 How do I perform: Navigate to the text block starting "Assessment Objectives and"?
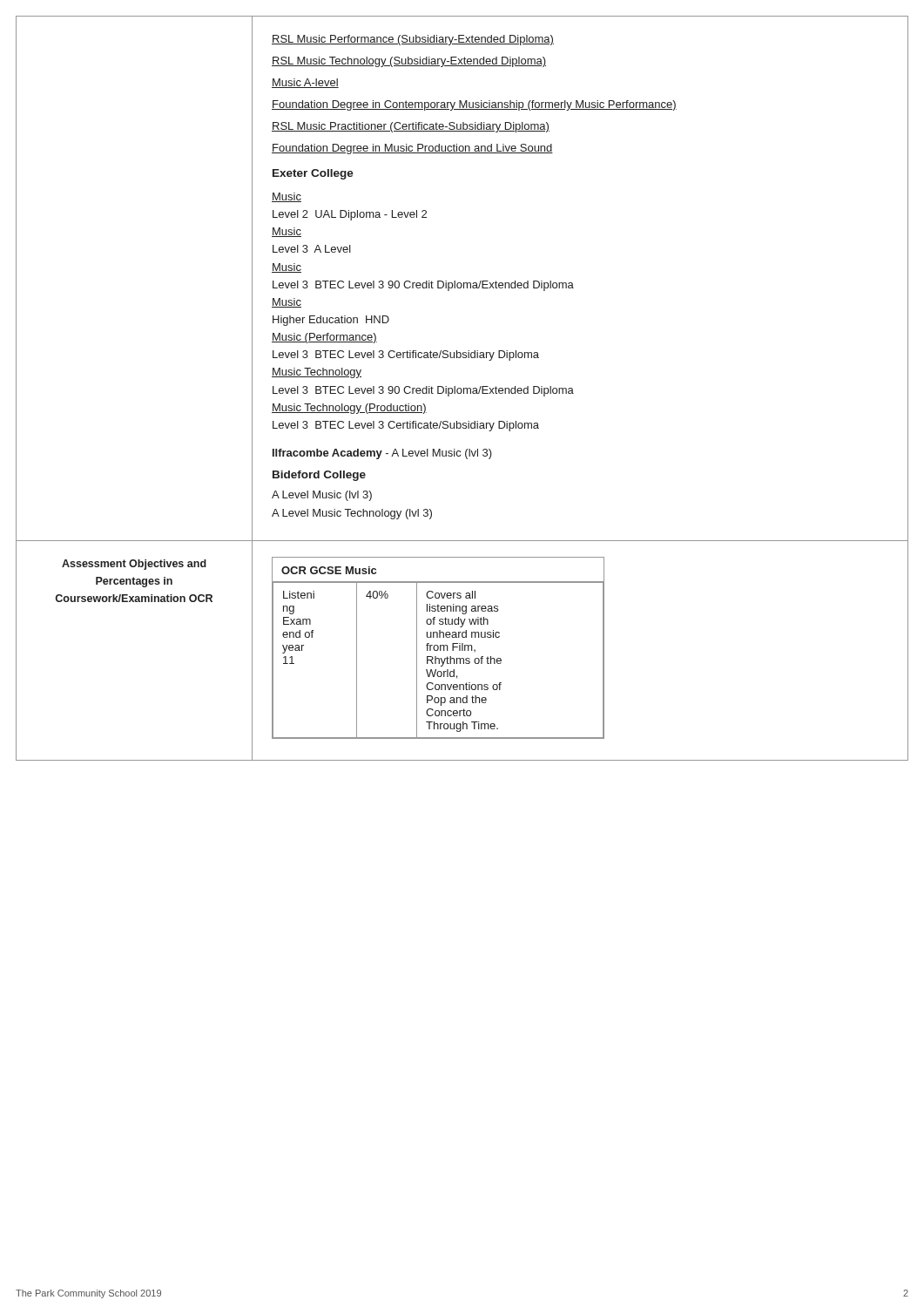134,581
